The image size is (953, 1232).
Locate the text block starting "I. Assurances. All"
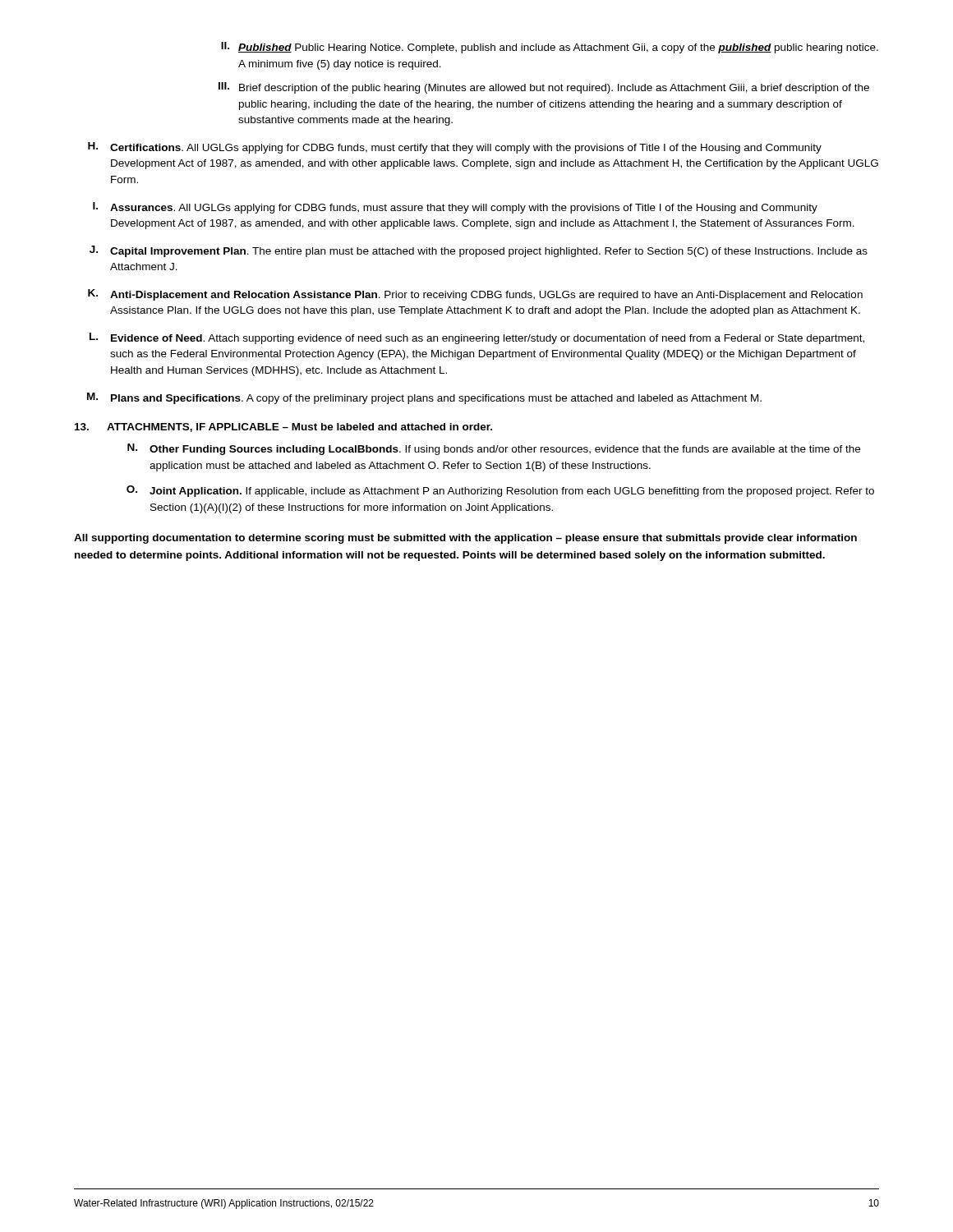point(476,215)
